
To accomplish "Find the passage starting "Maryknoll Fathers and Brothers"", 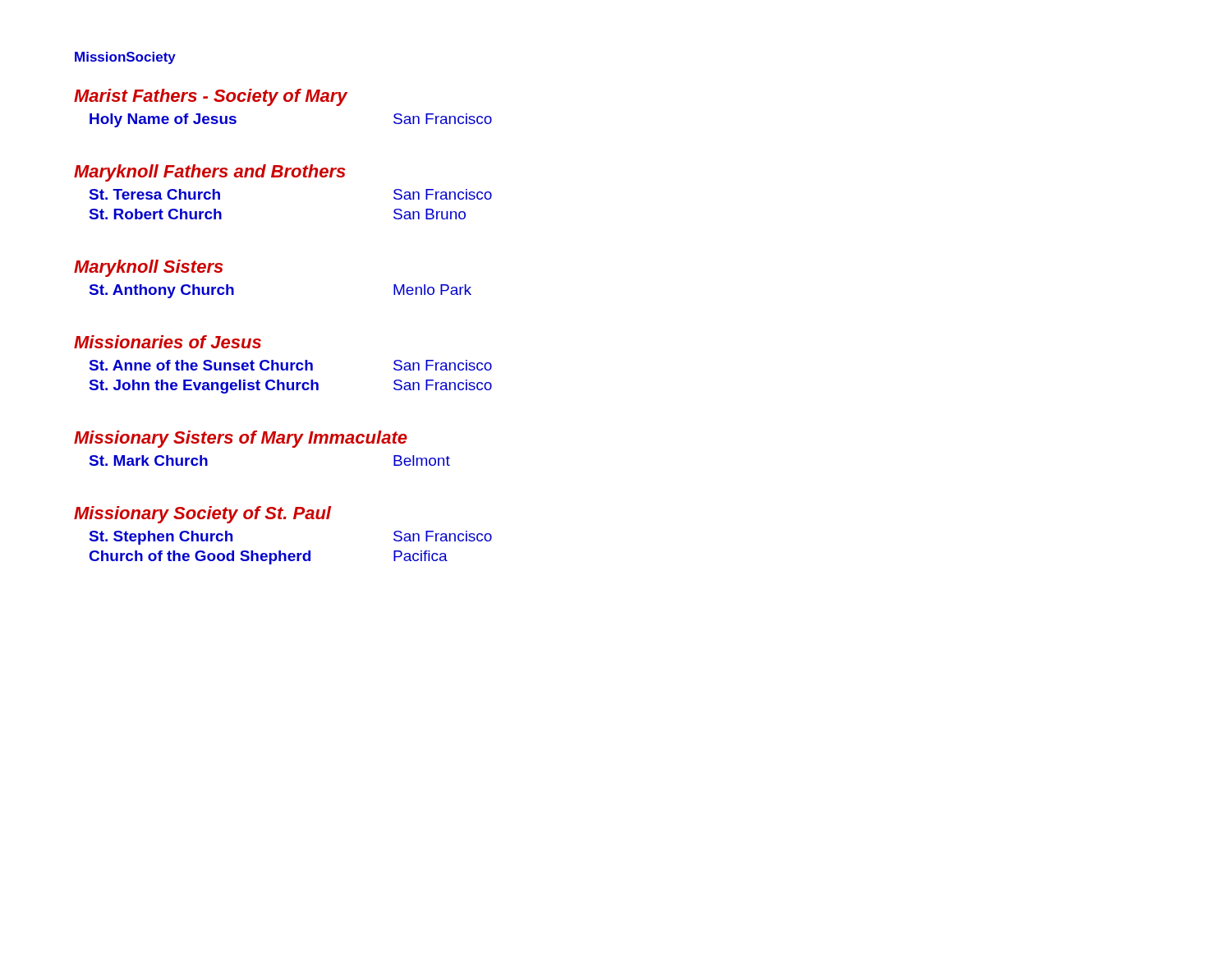I will coord(210,173).
